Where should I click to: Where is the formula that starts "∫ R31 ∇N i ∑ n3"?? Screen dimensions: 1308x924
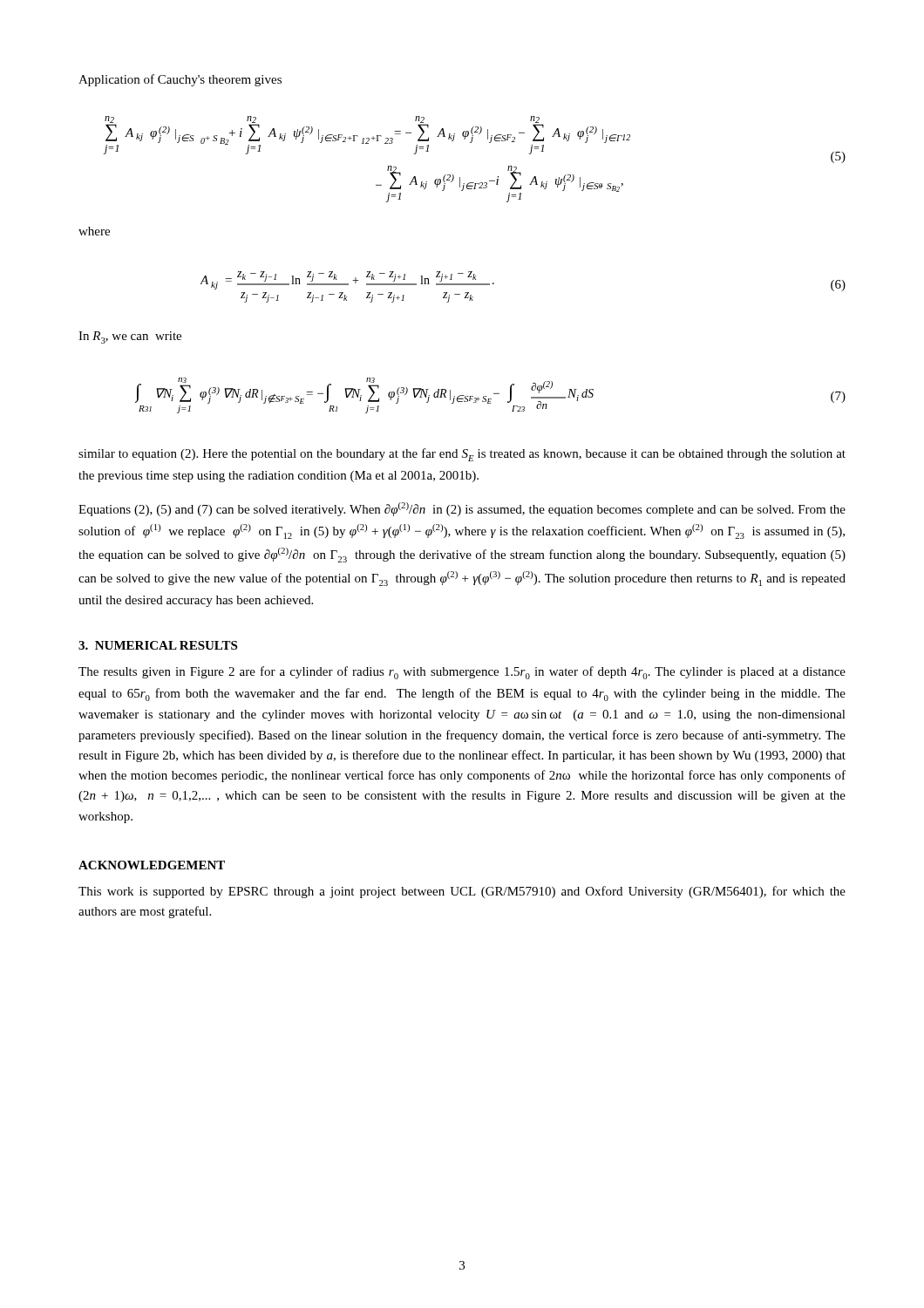pyautogui.click(x=462, y=396)
